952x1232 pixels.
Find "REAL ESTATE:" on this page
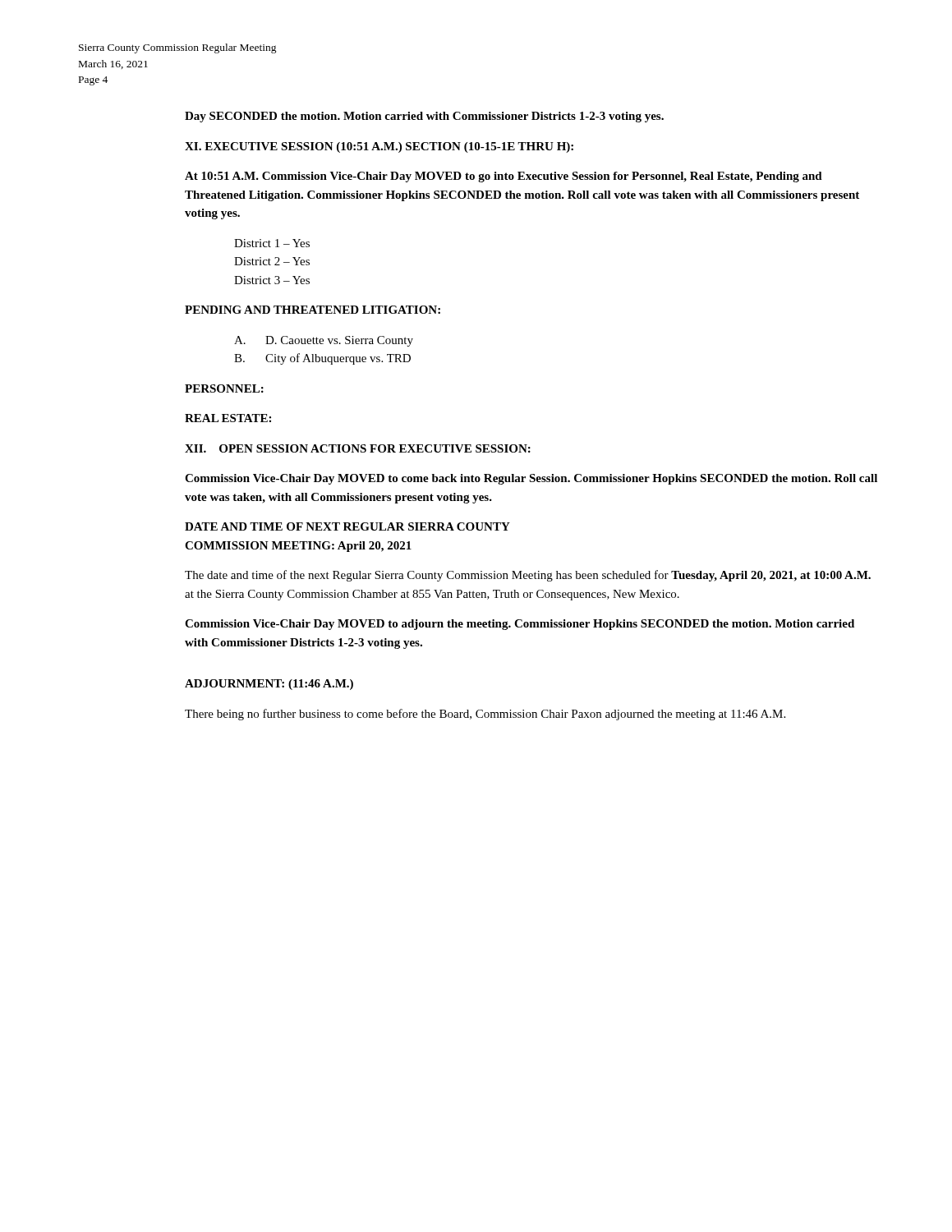point(228,418)
